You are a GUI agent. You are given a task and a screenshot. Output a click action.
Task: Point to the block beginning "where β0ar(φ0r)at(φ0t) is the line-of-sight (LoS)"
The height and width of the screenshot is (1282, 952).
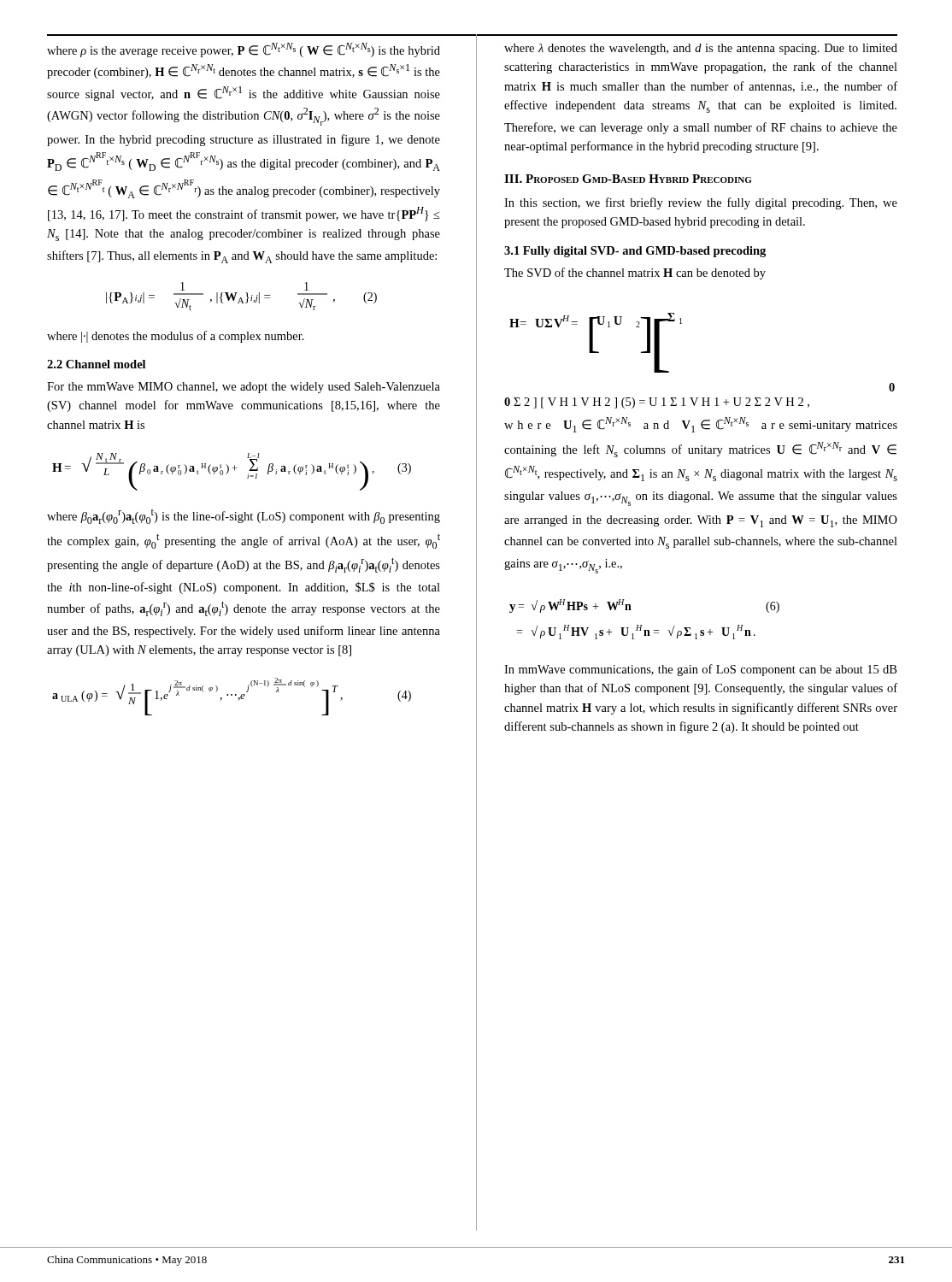[244, 582]
